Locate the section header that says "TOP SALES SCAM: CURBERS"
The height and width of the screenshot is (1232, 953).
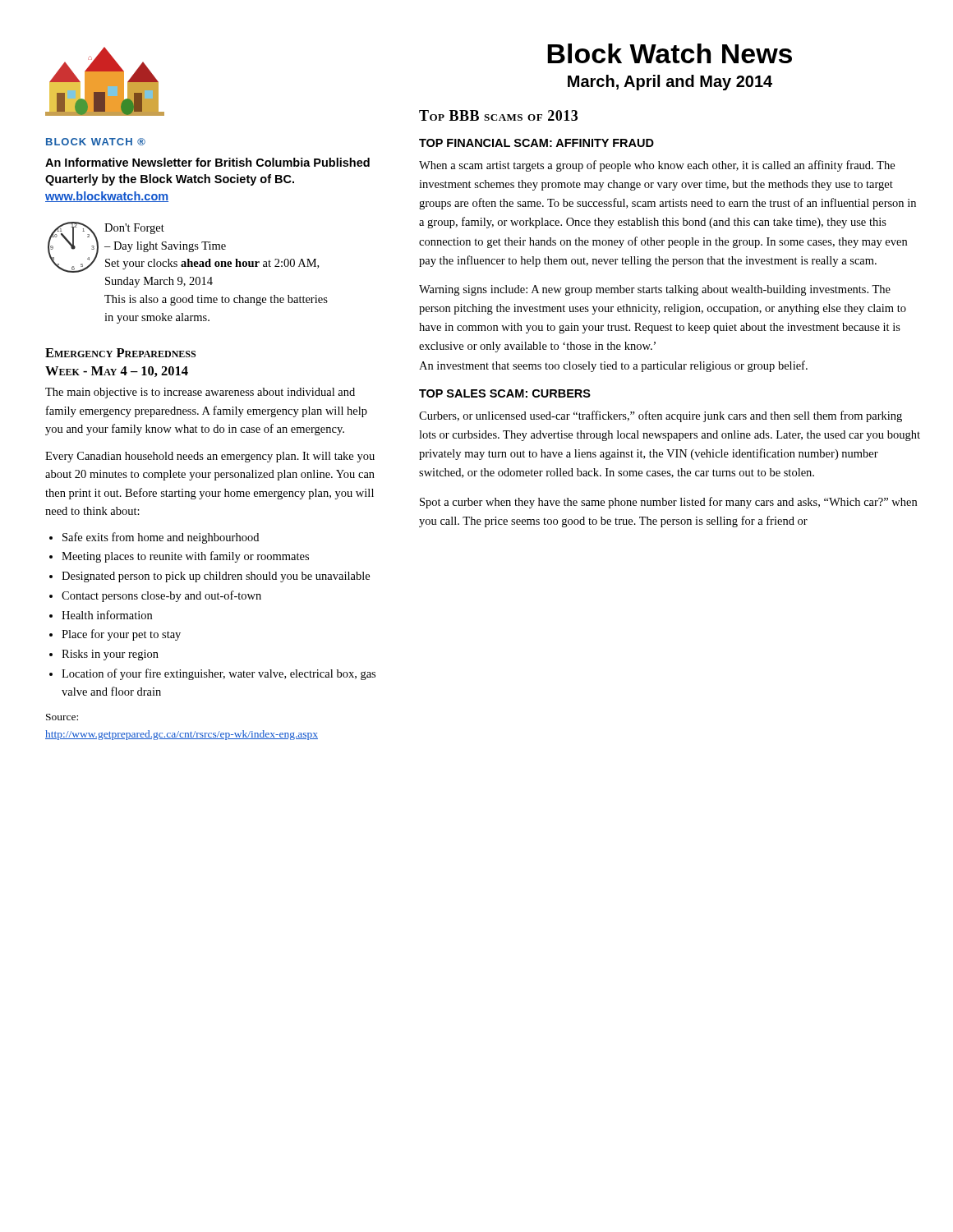505,393
